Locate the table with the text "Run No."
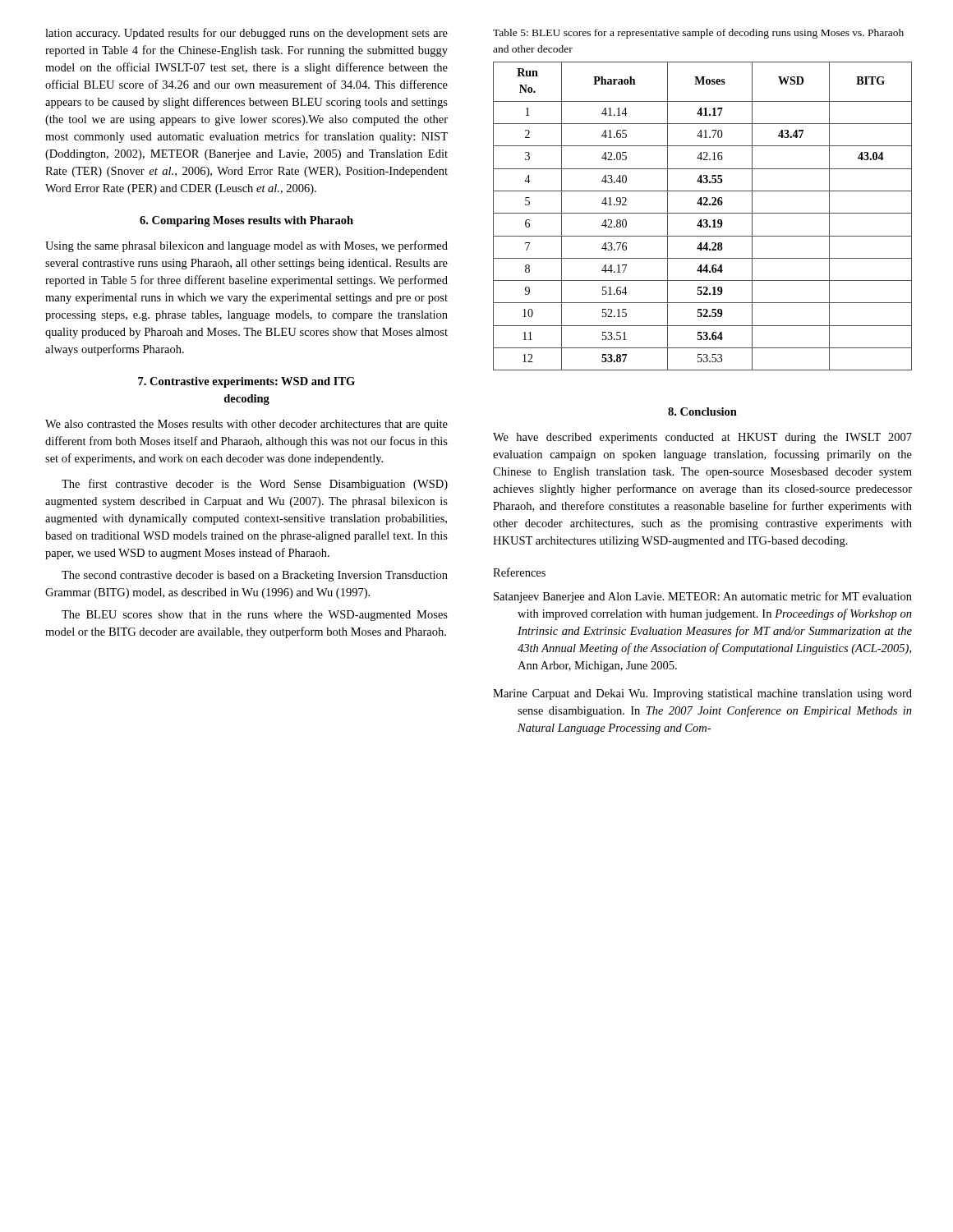This screenshot has width=953, height=1232. pos(702,216)
